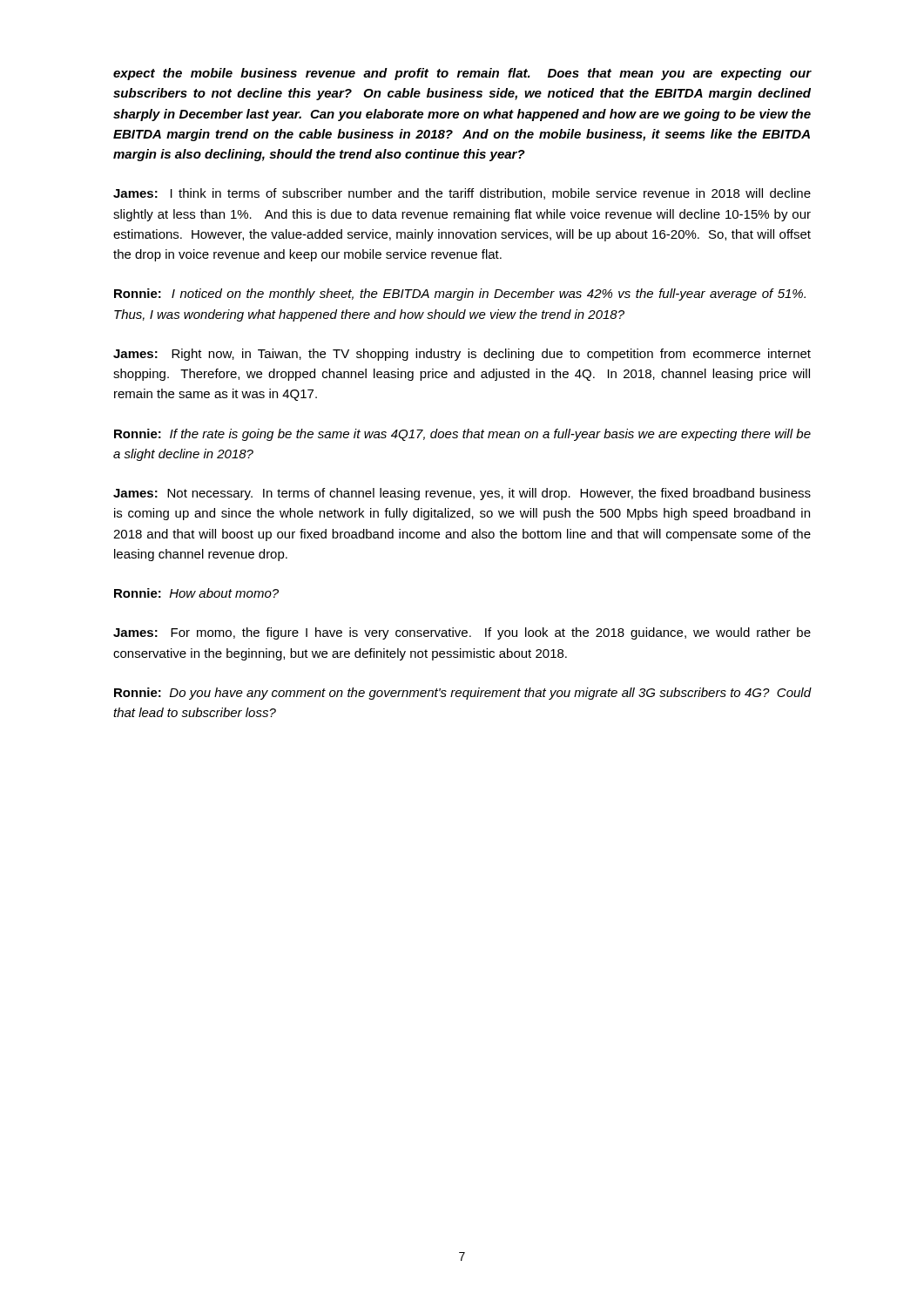Point to the region starting "James: For momo, the figure I have is"
This screenshot has width=924, height=1307.
tap(462, 643)
